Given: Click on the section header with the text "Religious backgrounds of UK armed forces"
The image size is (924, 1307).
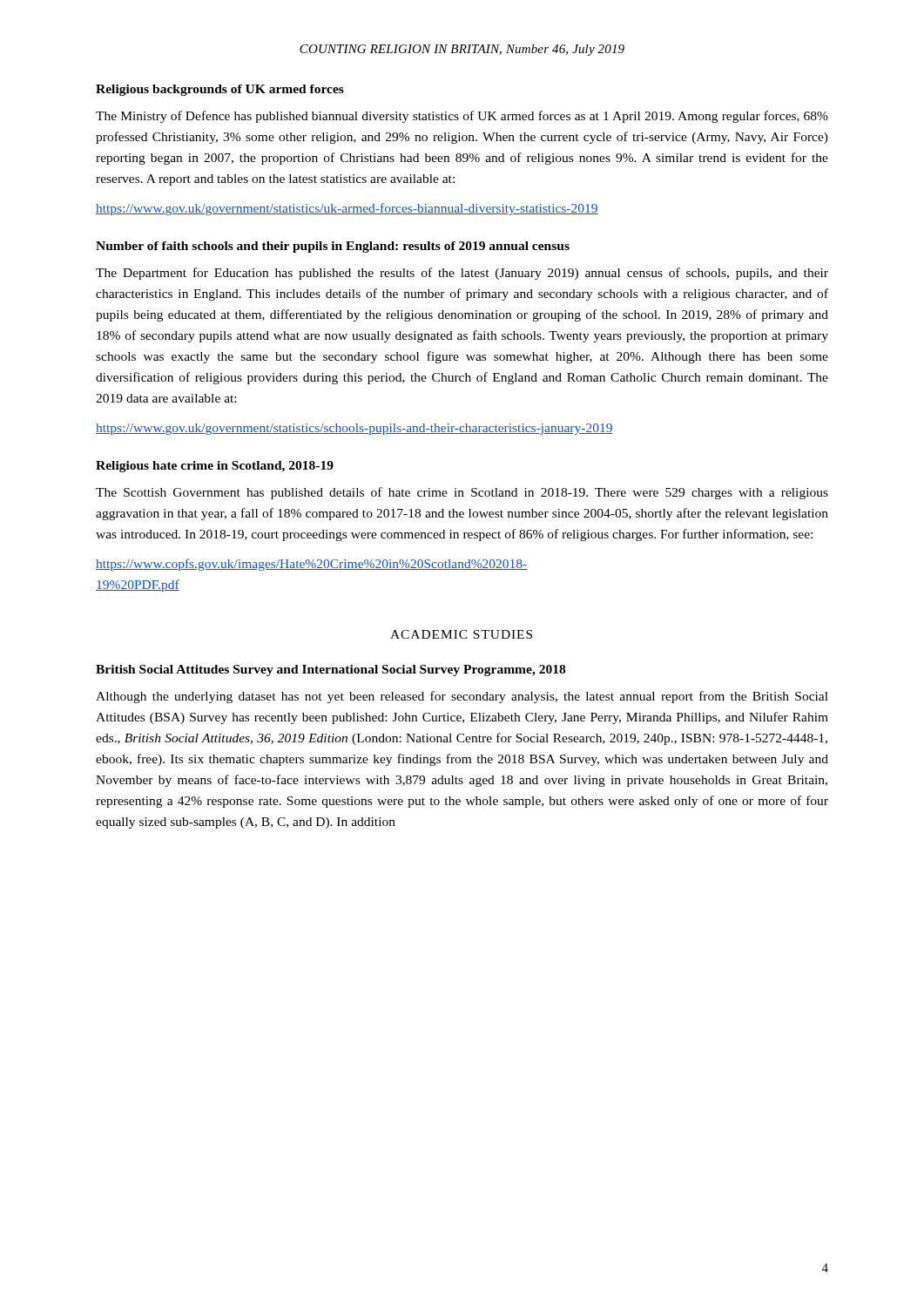Looking at the screenshot, I should click(220, 88).
